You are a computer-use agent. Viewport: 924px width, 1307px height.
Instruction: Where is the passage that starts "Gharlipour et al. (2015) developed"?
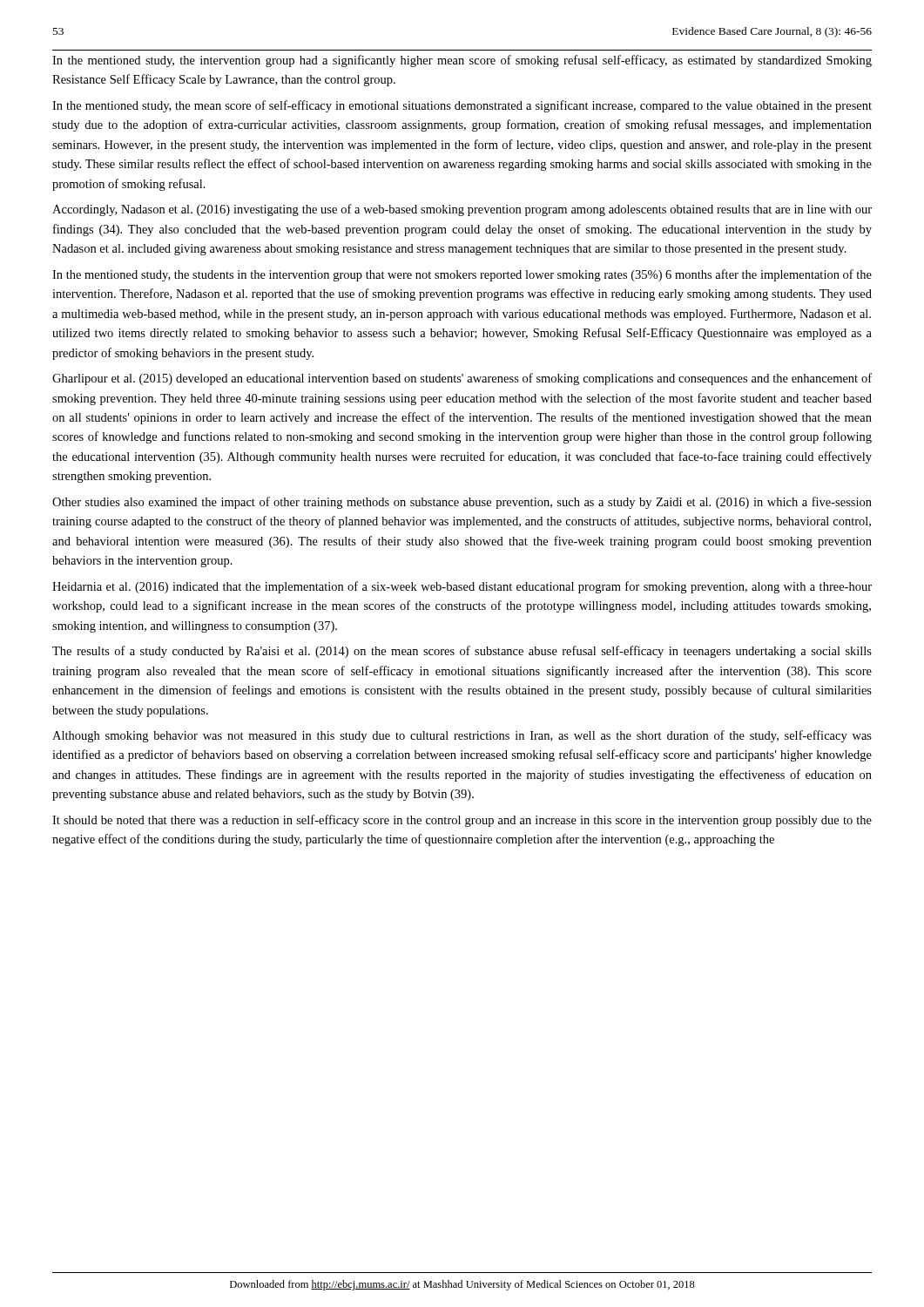click(x=462, y=427)
